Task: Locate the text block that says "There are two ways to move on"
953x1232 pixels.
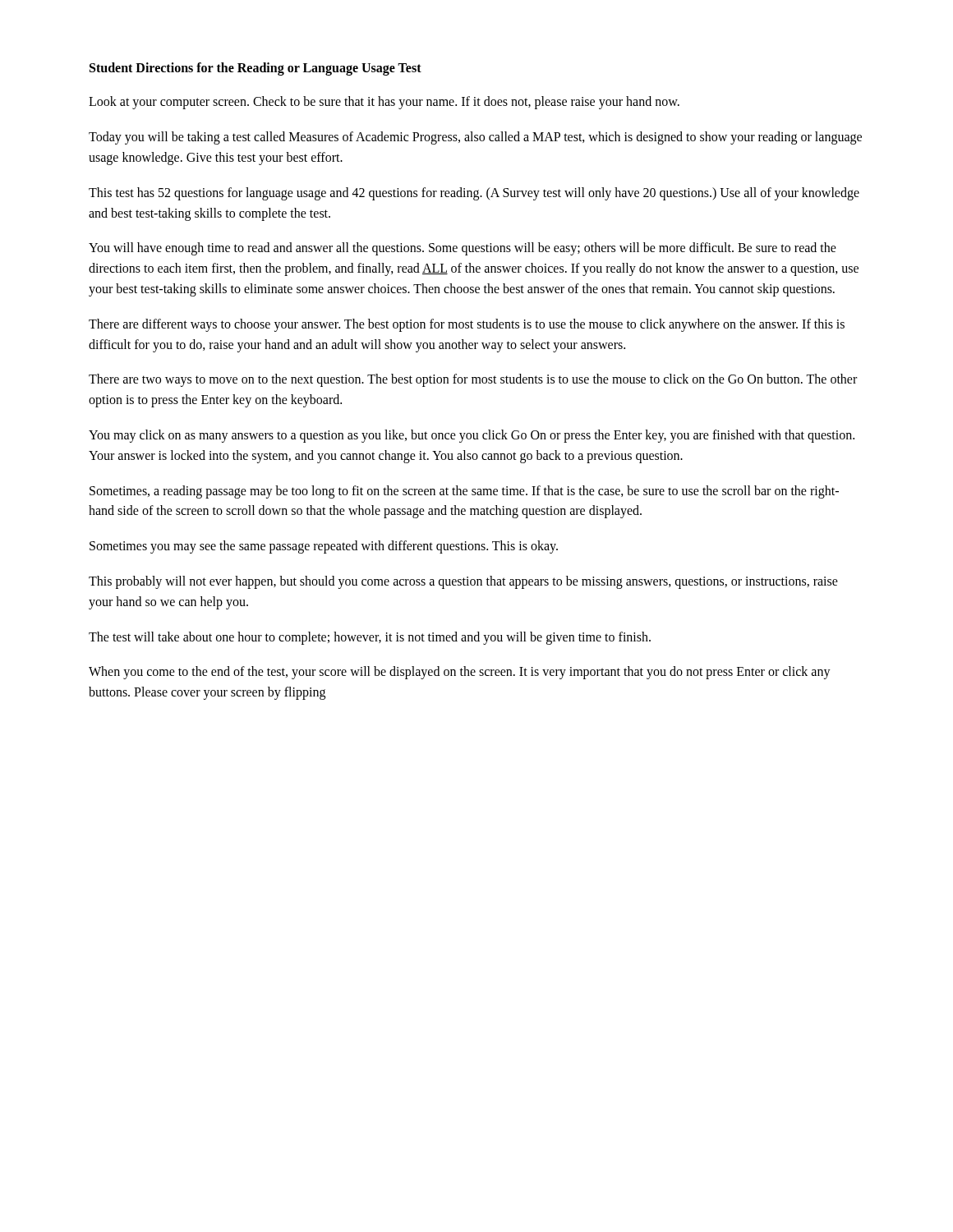Action: point(473,389)
